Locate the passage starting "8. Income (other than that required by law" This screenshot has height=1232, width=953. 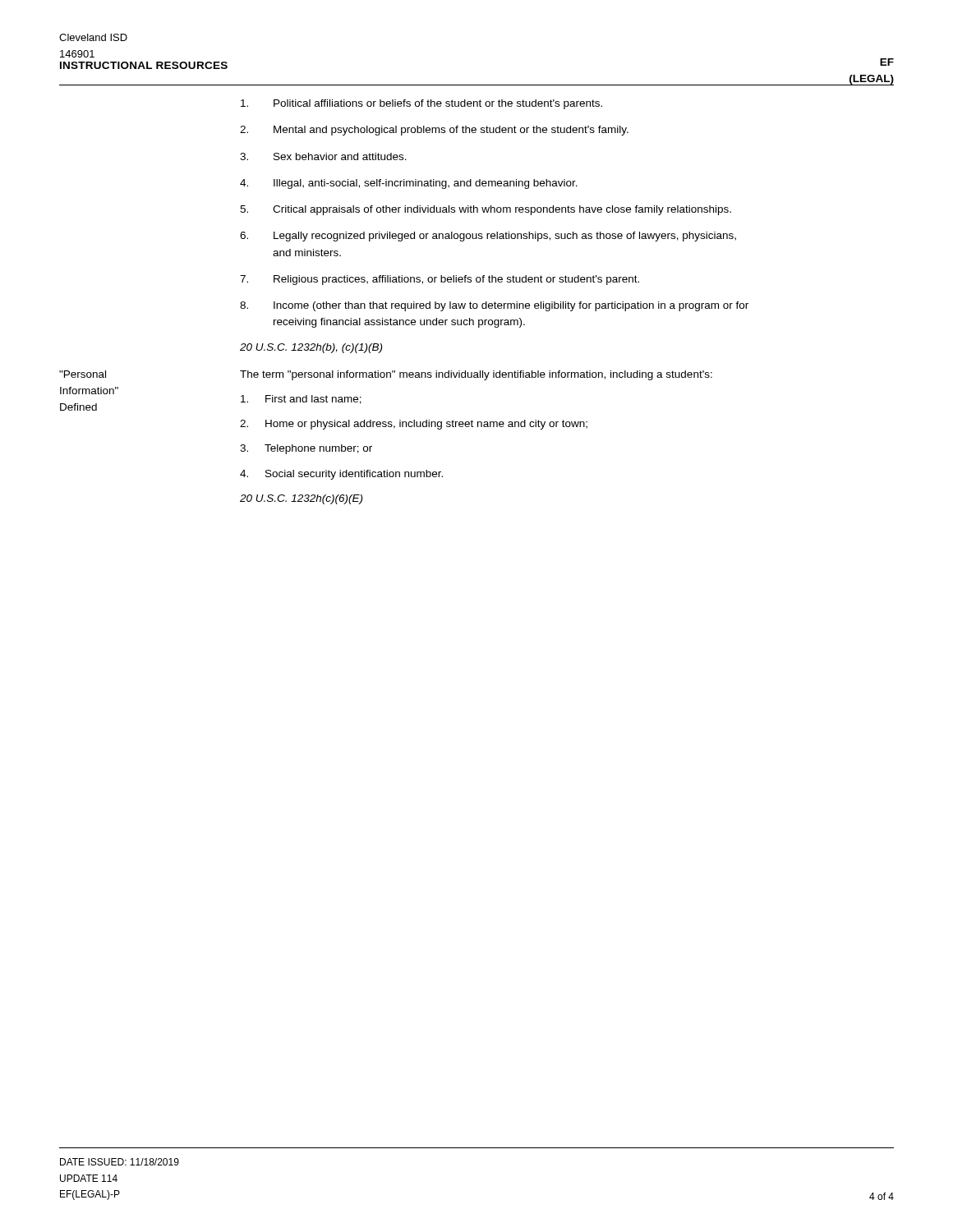coord(495,314)
